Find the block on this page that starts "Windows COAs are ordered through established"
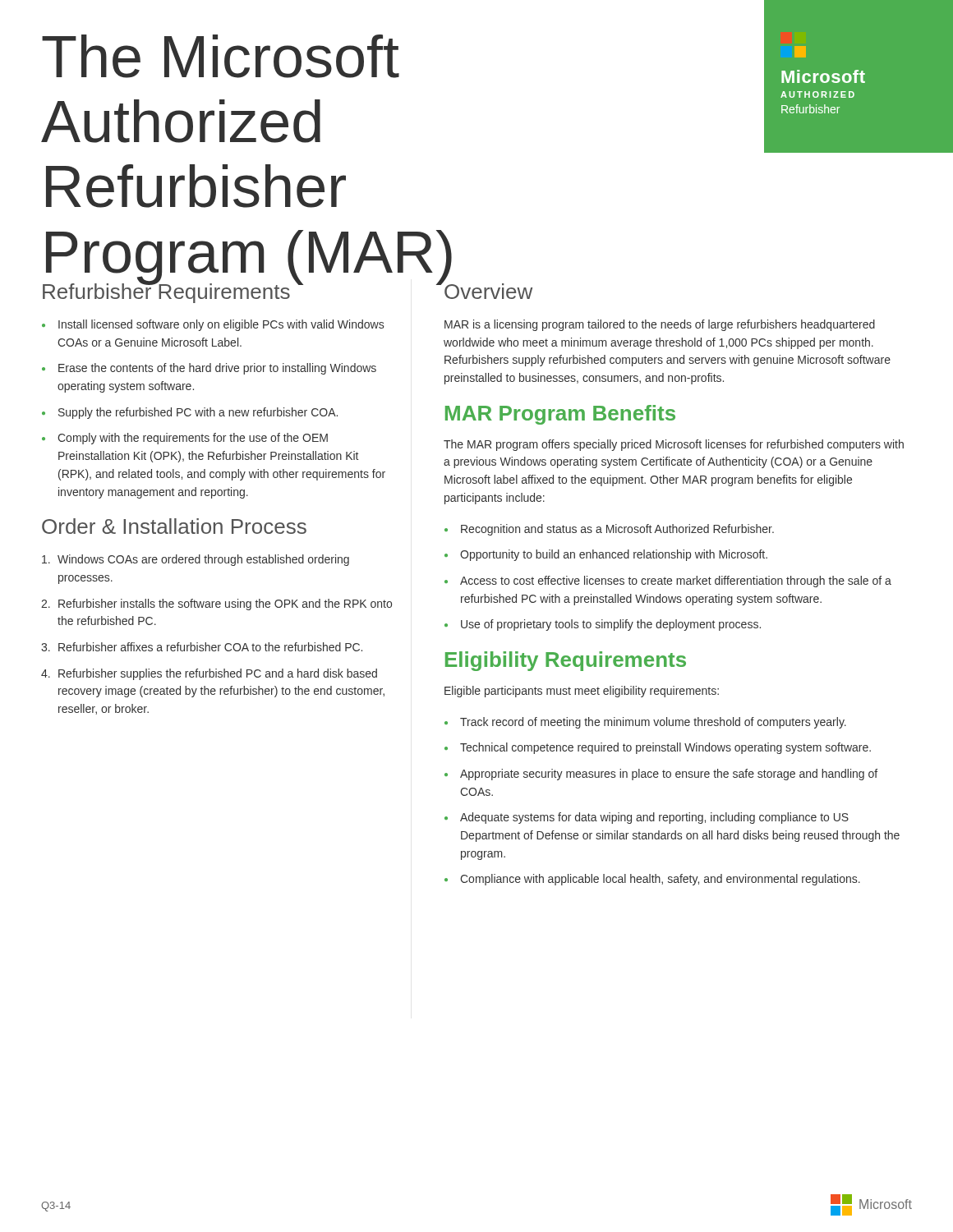This screenshot has width=953, height=1232. (204, 568)
